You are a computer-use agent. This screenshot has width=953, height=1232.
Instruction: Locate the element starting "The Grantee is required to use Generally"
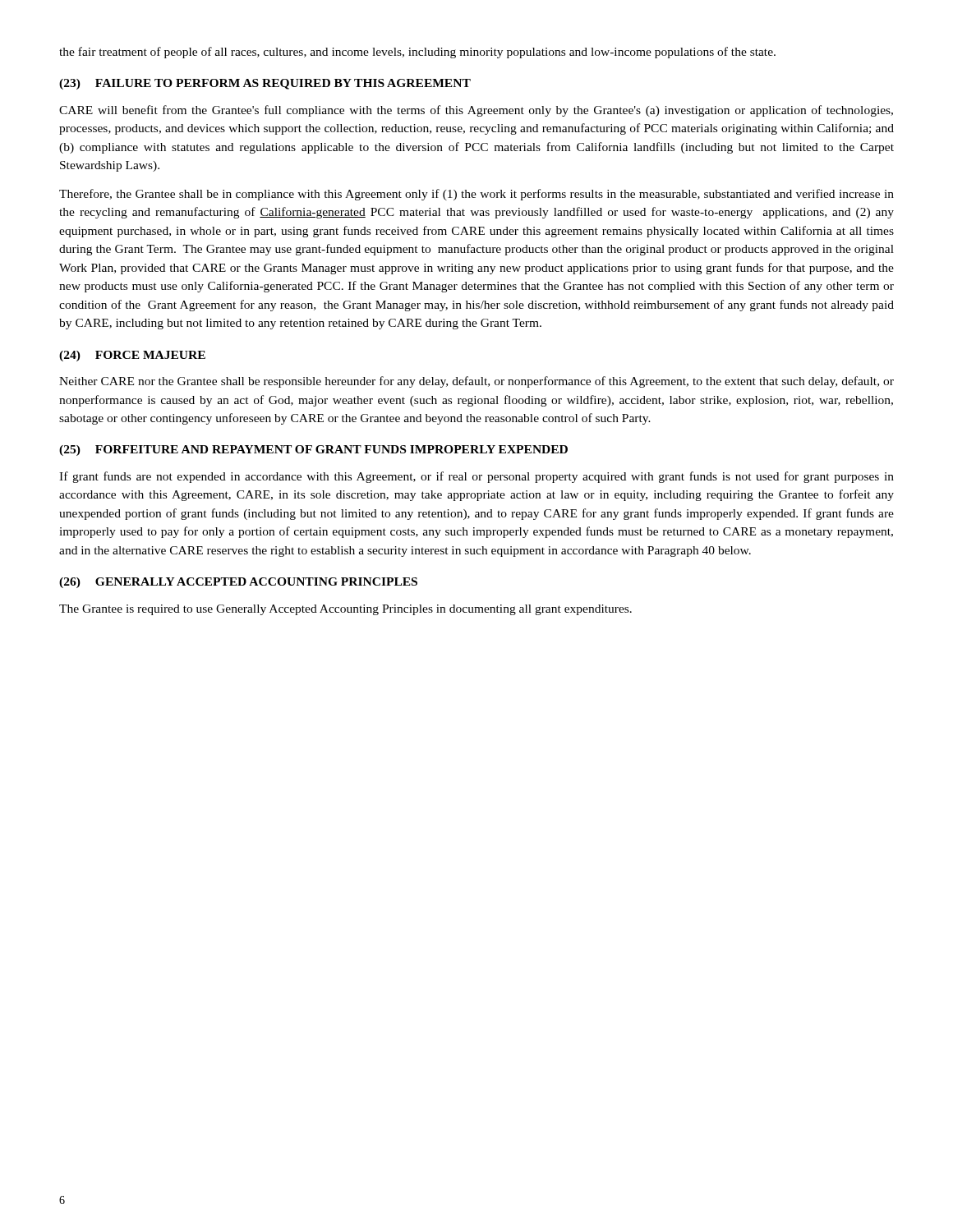pyautogui.click(x=476, y=609)
